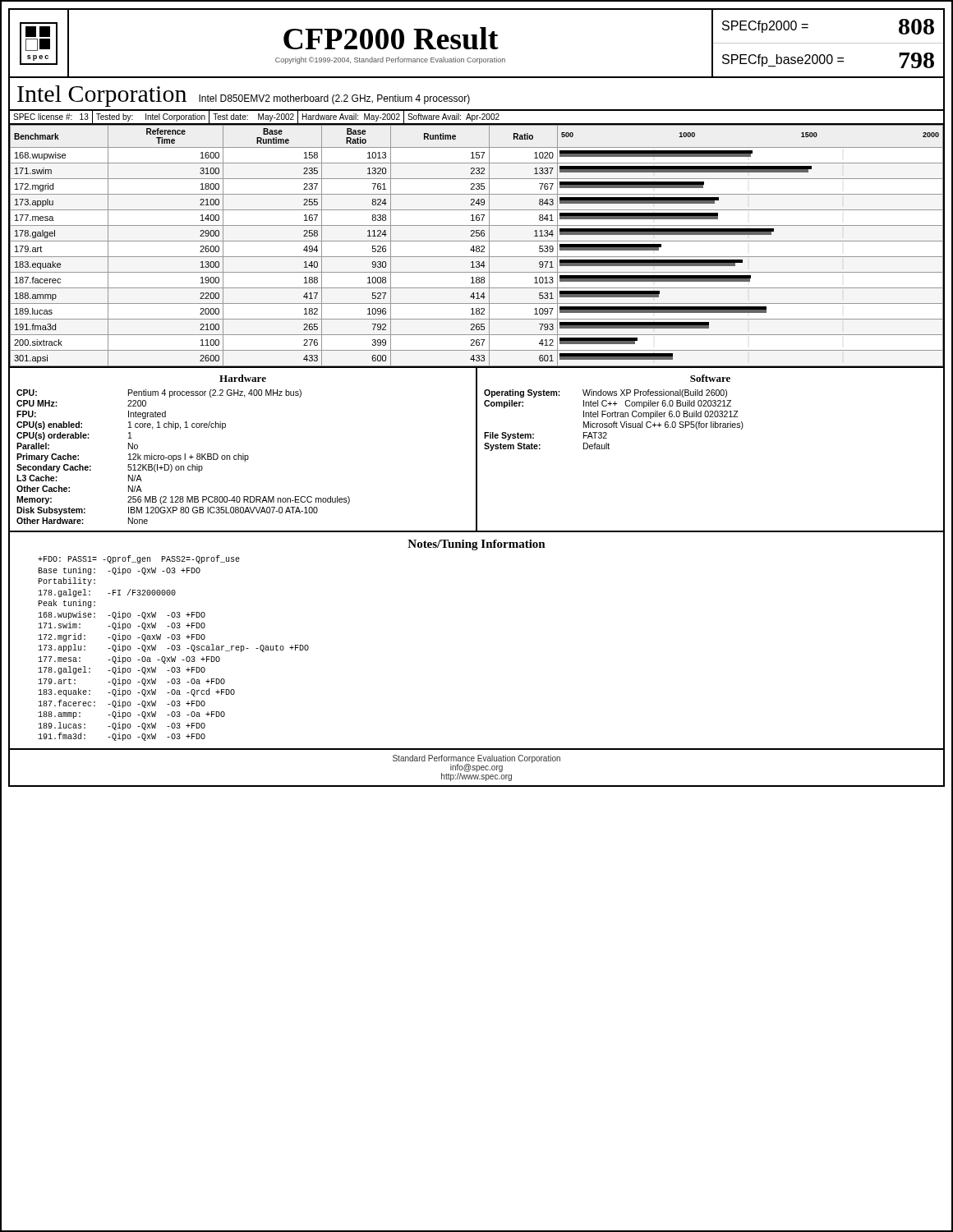
Task: Select a table
Action: 476,246
